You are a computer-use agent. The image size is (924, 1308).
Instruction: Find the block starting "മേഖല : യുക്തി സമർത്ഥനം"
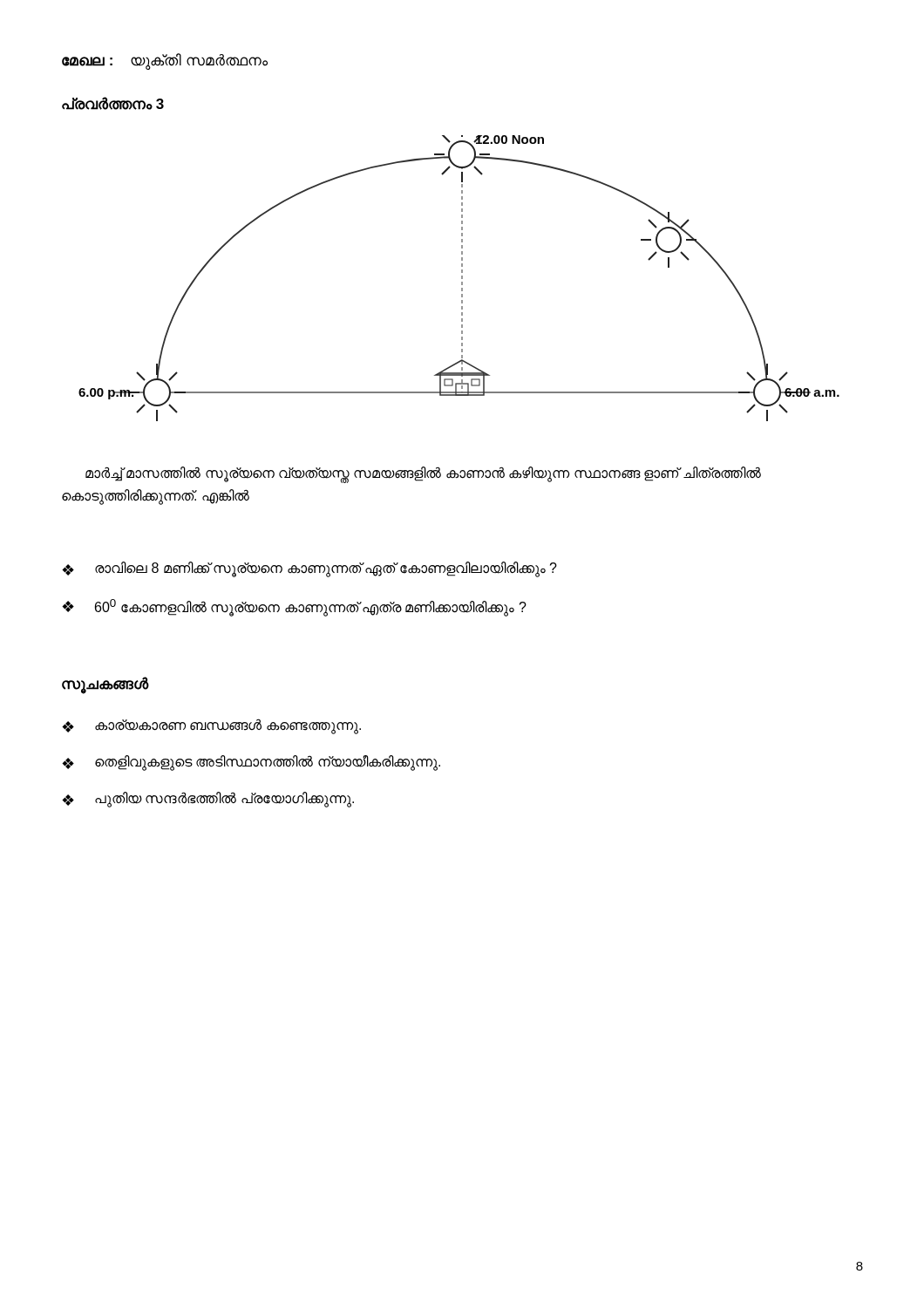pos(164,61)
